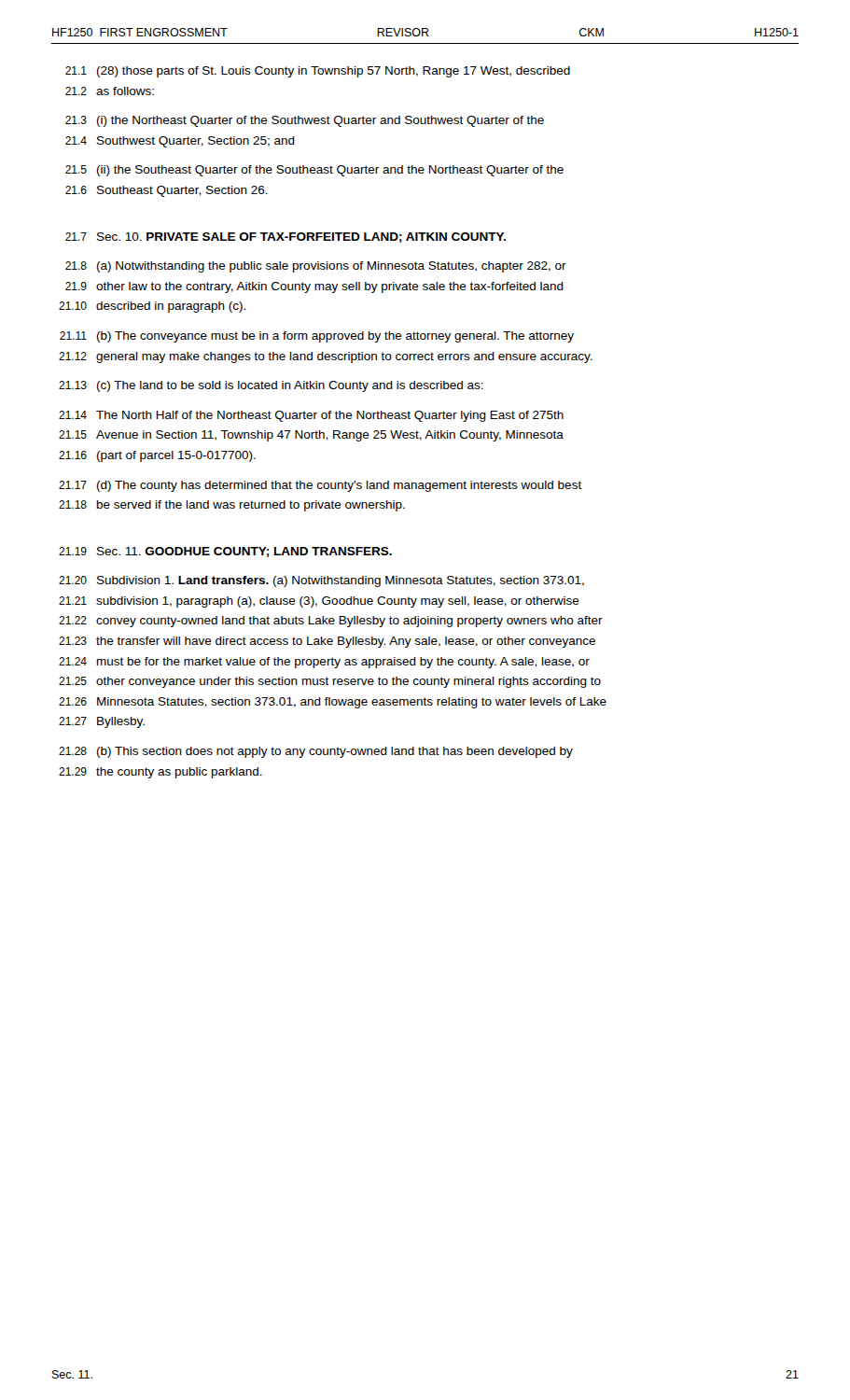Point to "21.19 Sec. 11. GOODHUE COUNTY; LAND TRANSFERS."
This screenshot has height=1400, width=850.
coord(225,552)
